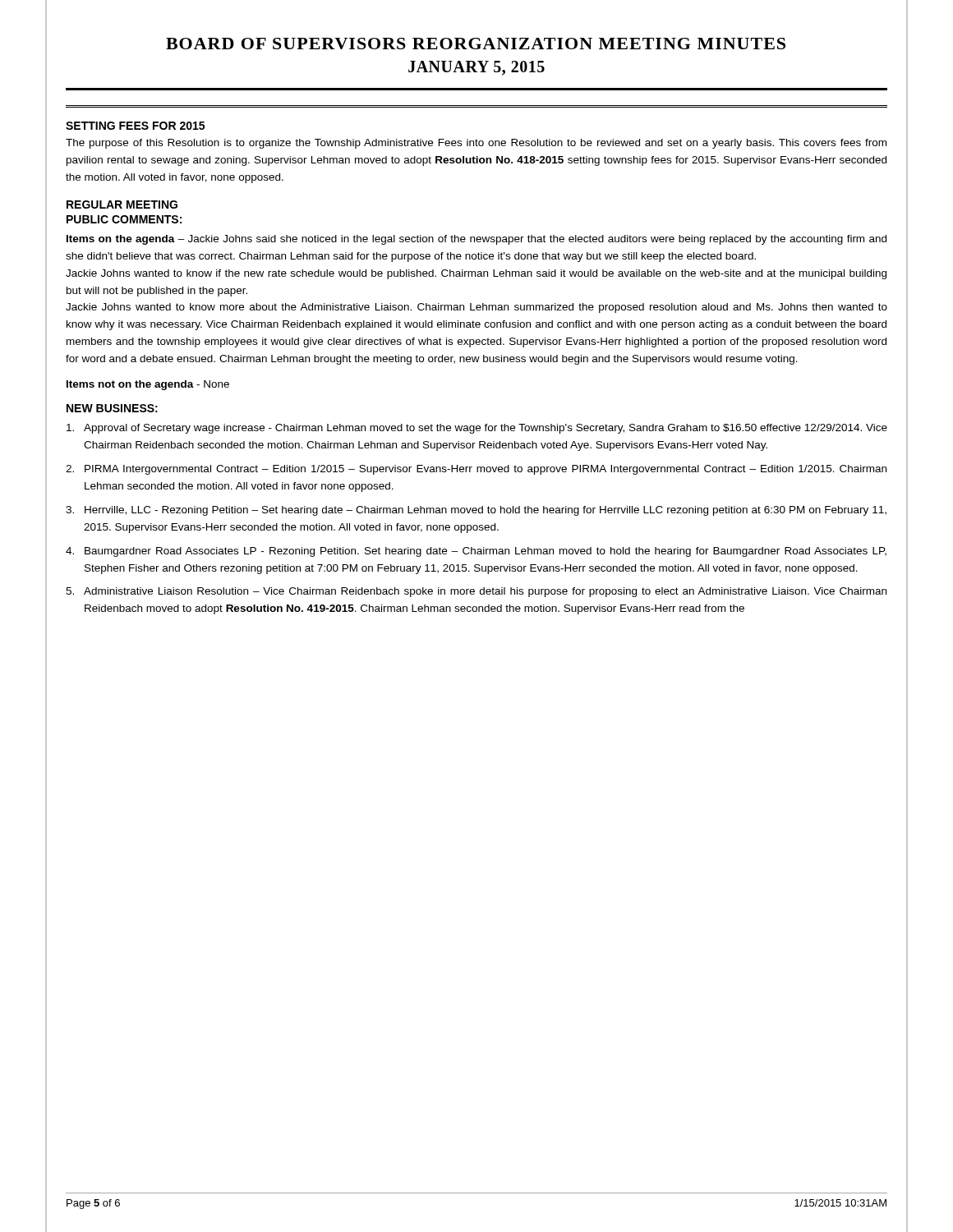Find the list item with the text "Approval of Secretary wage increase"

(x=476, y=437)
